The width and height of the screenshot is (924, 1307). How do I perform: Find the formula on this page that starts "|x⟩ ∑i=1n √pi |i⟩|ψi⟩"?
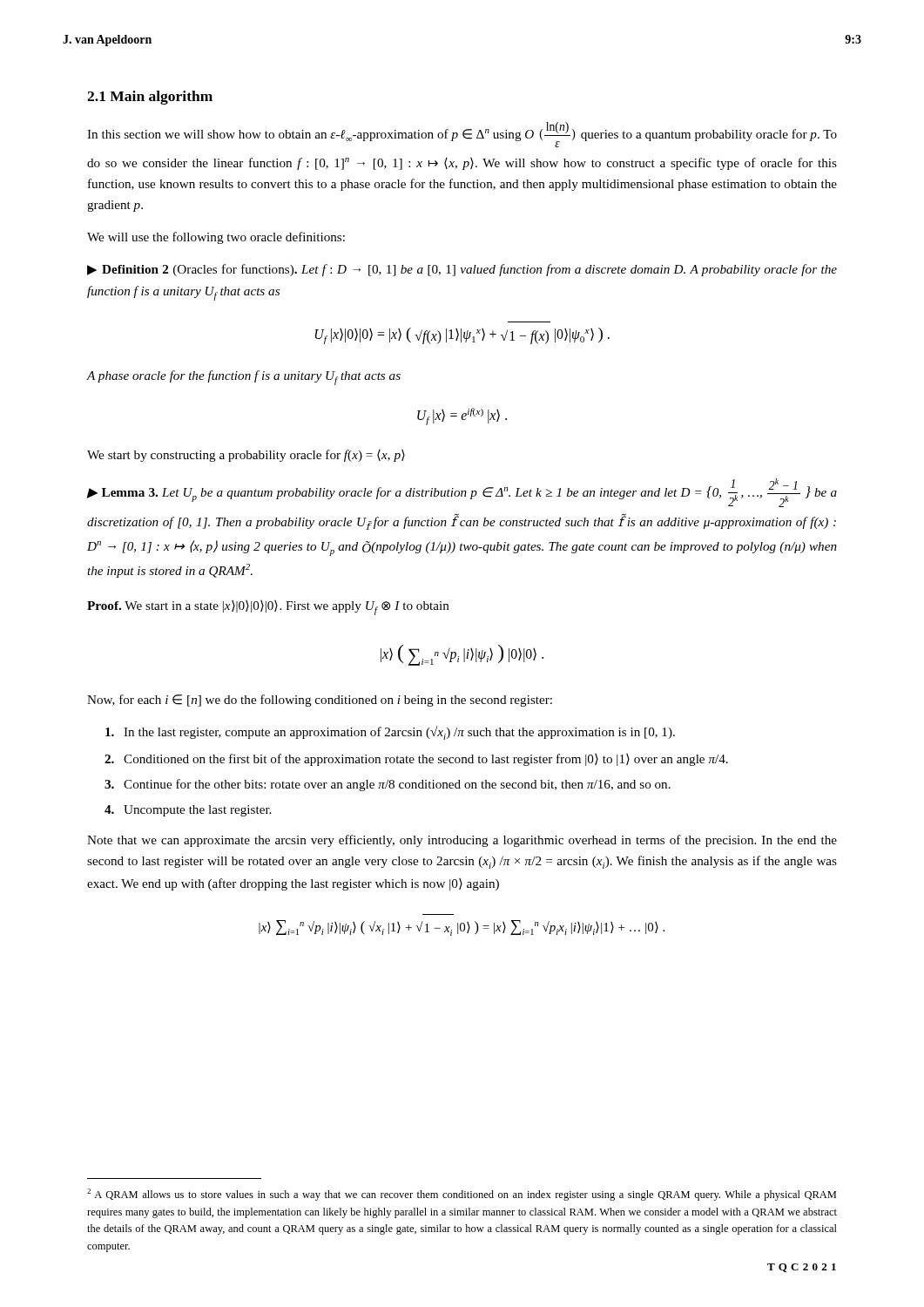[x=462, y=928]
